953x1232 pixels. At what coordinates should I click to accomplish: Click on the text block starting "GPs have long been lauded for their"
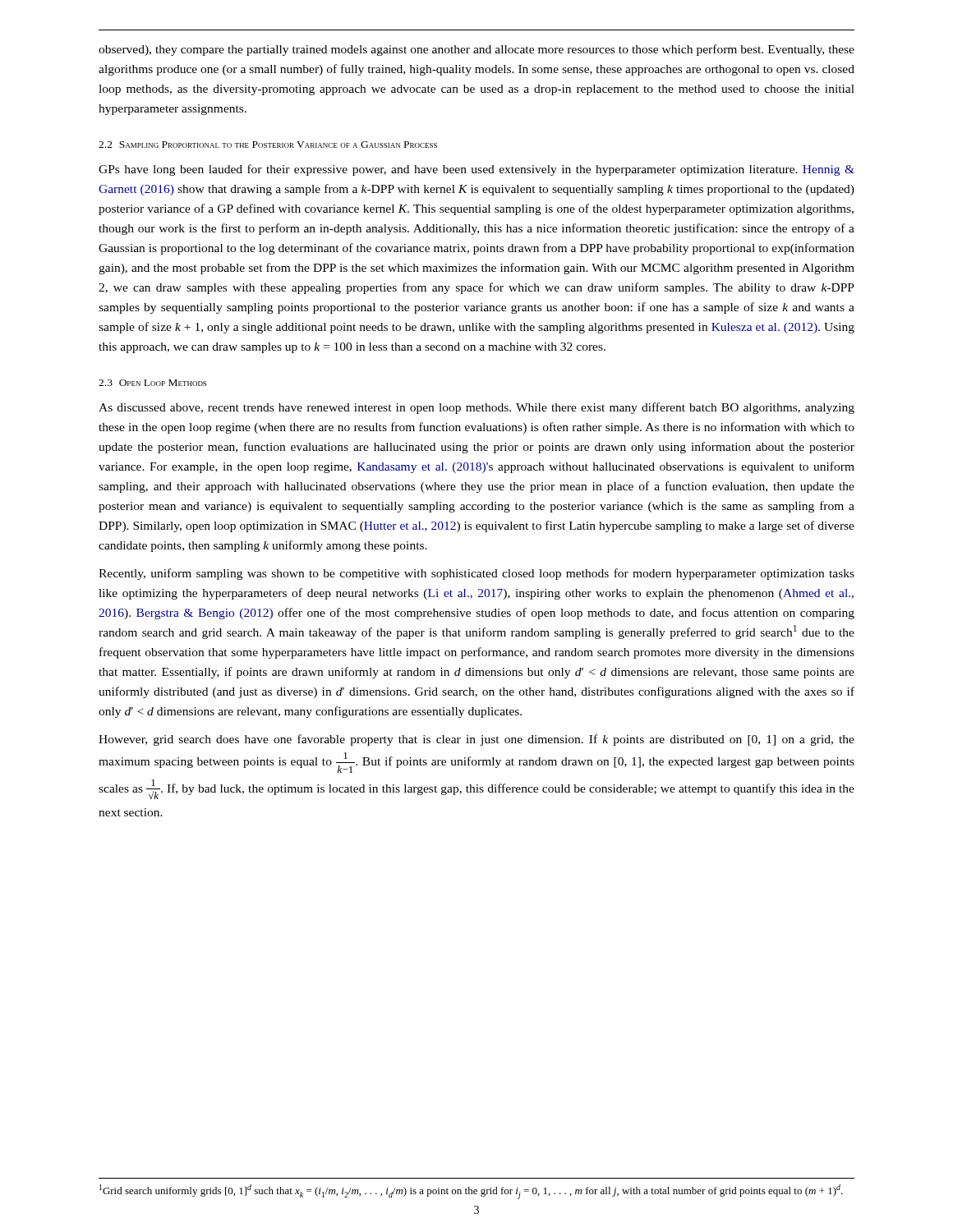pyautogui.click(x=476, y=258)
